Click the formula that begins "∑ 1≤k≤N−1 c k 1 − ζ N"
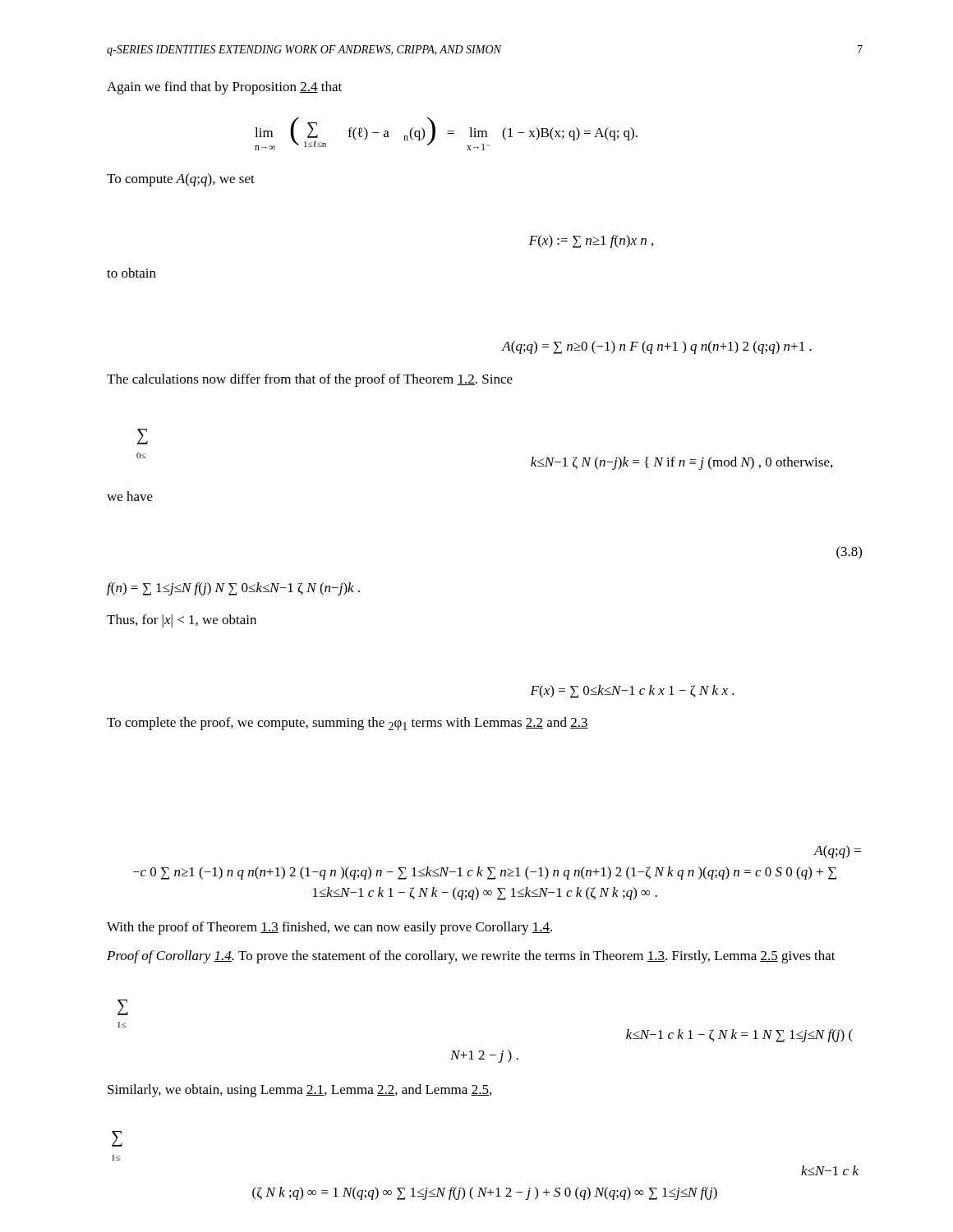 (123, 1007)
